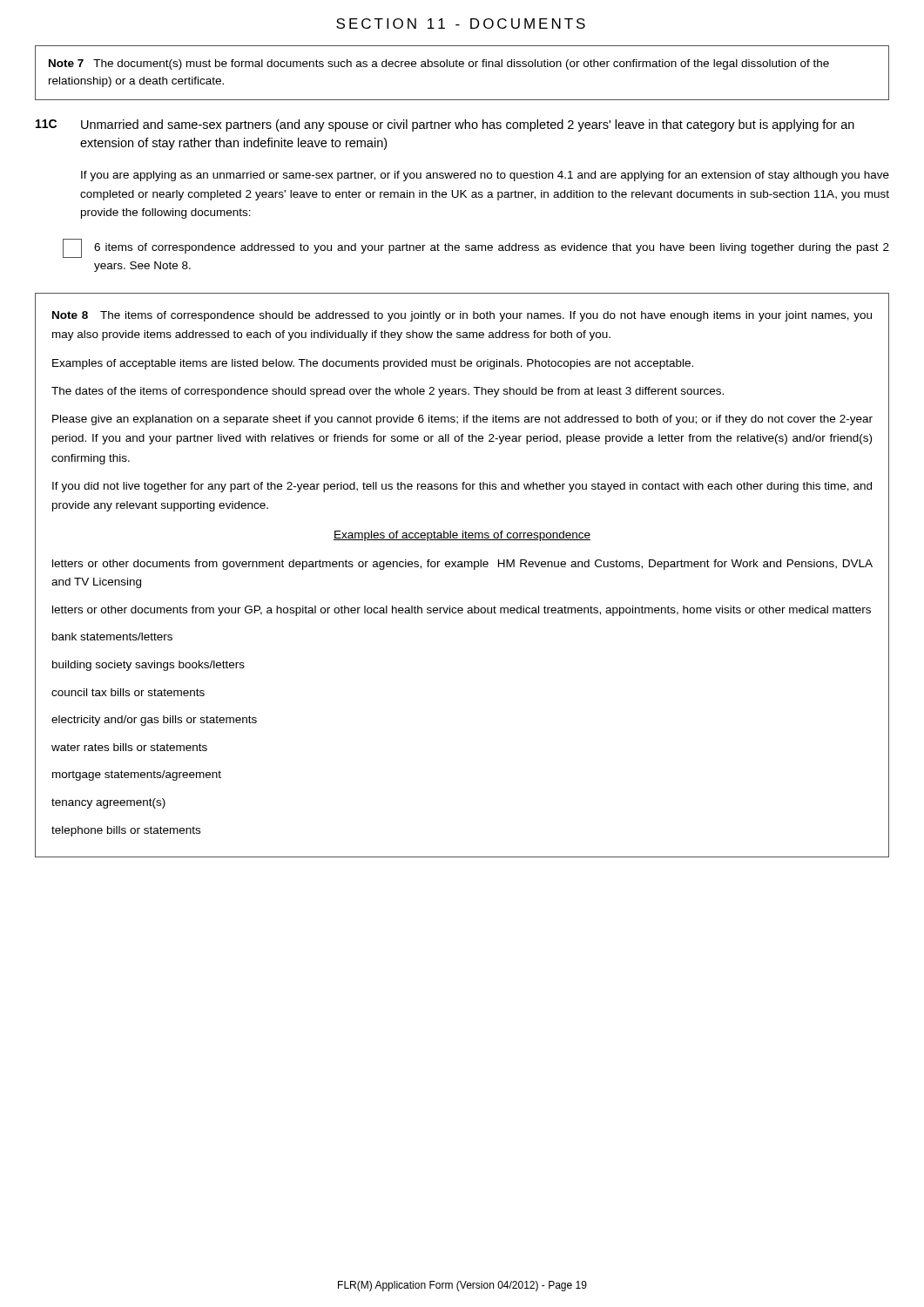Locate the text block starting "11C Unmarried and same-sex partners (and"
The image size is (924, 1307).
462,134
